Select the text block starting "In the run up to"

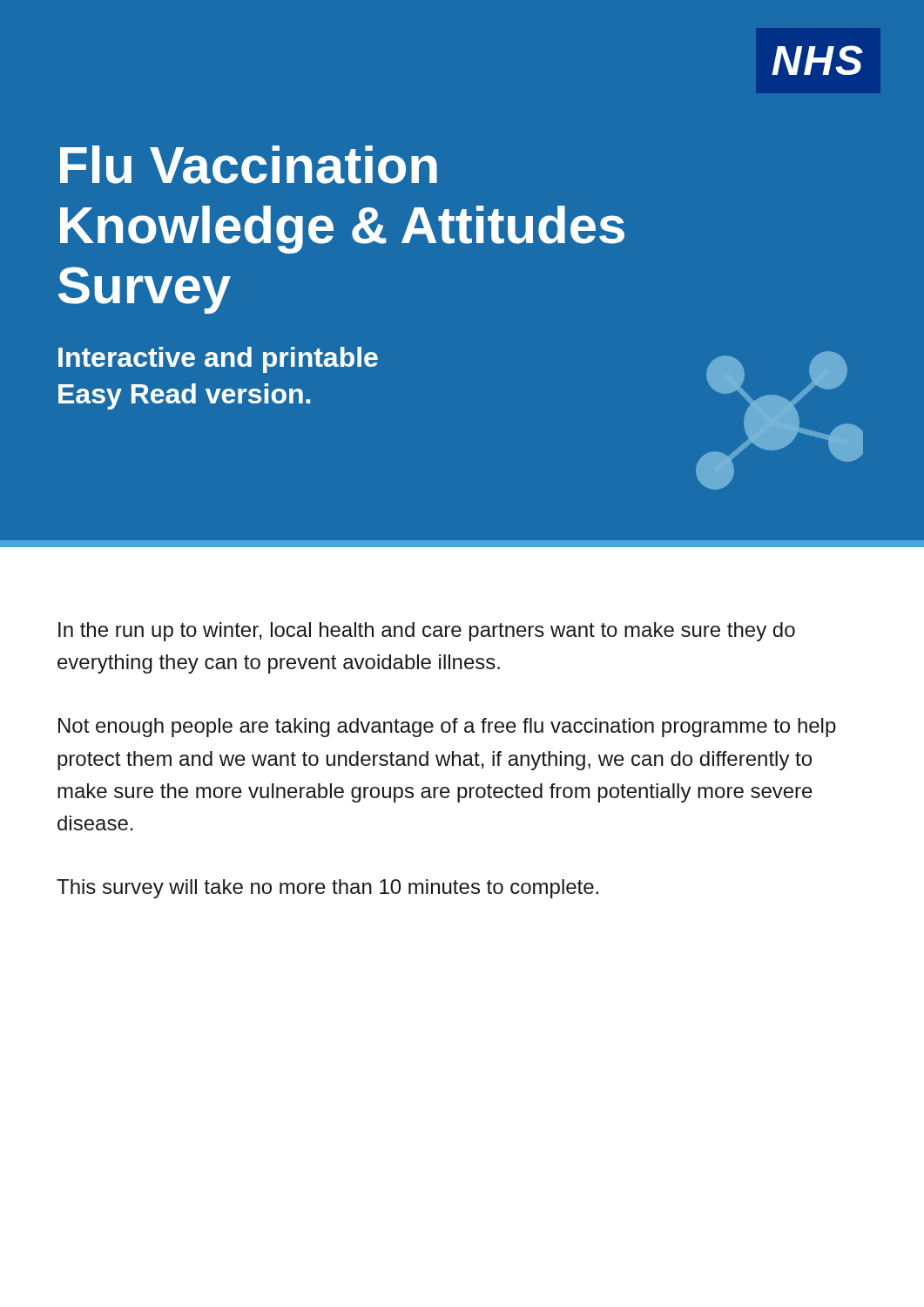pos(426,646)
